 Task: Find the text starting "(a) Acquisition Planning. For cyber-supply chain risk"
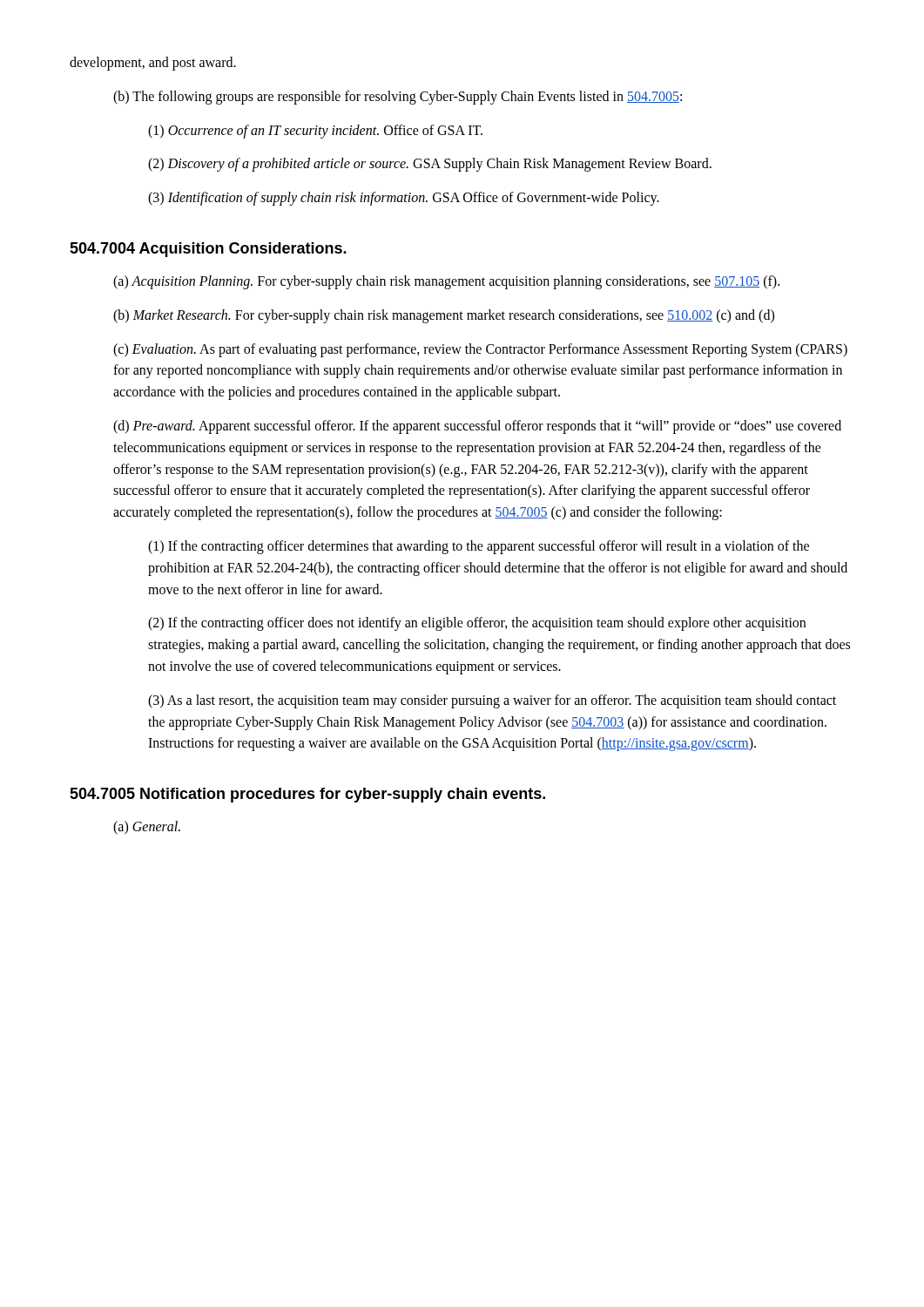[447, 281]
